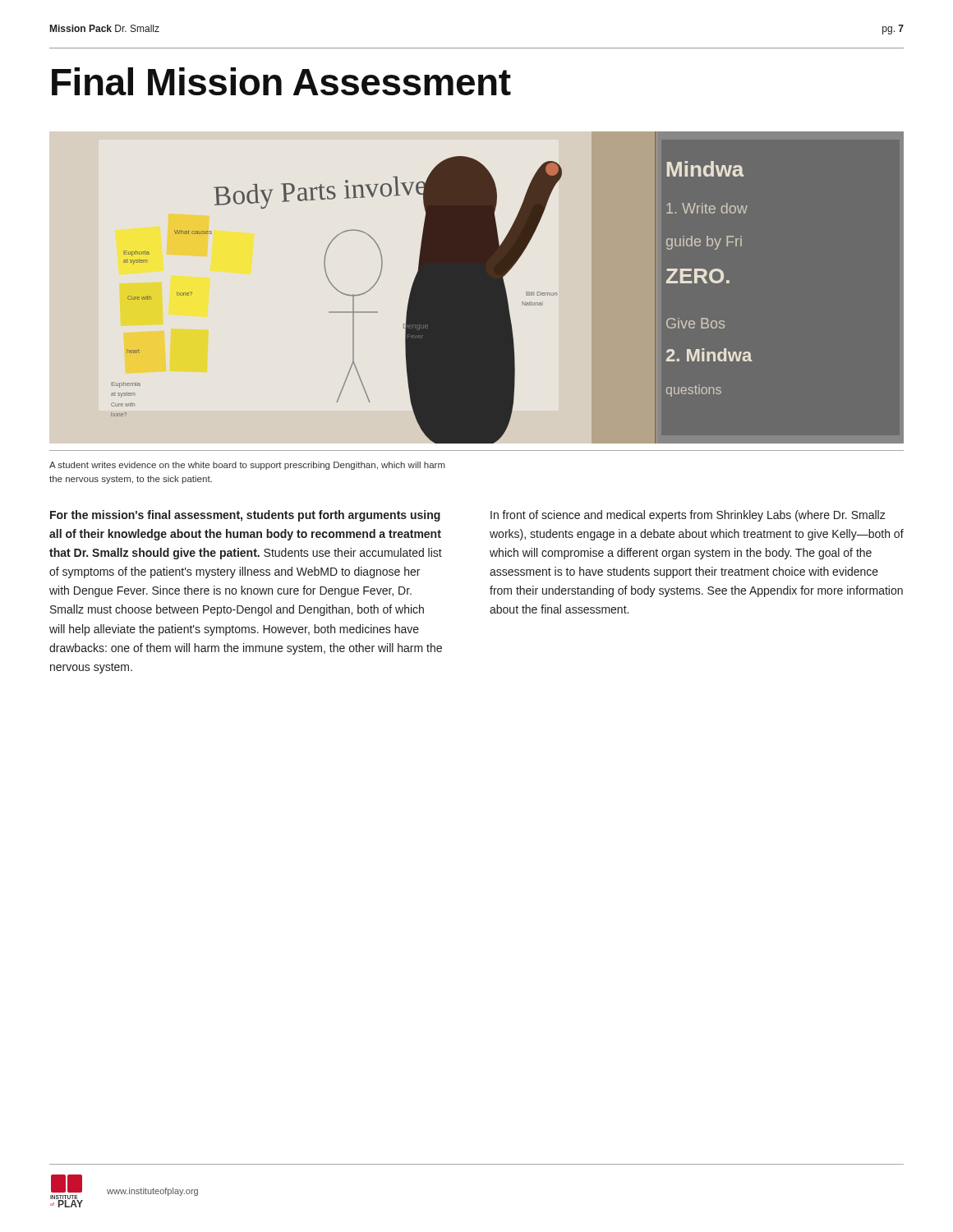Locate the photo
The width and height of the screenshot is (953, 1232).
476,287
